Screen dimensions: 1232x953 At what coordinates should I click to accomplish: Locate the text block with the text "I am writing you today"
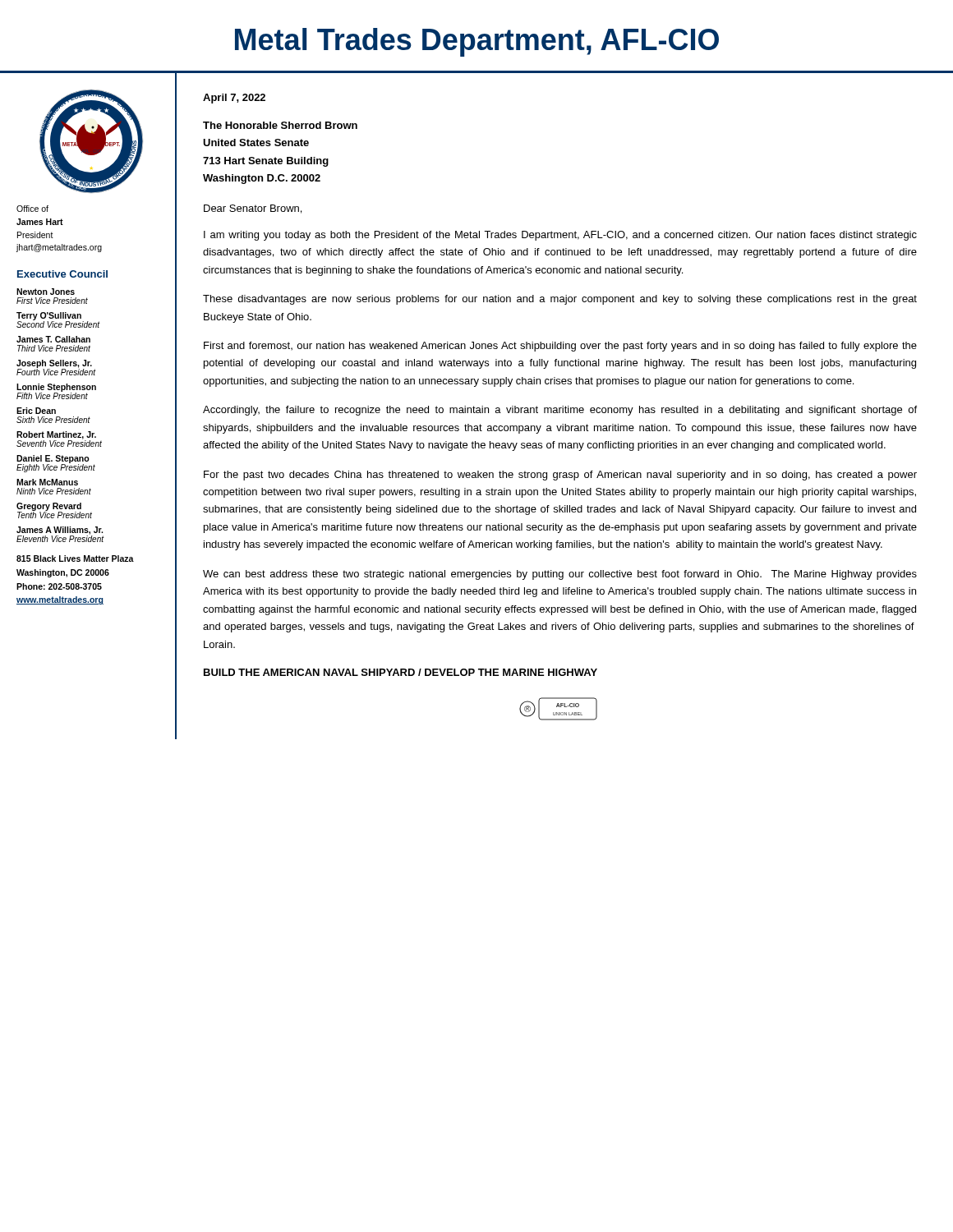tap(560, 252)
